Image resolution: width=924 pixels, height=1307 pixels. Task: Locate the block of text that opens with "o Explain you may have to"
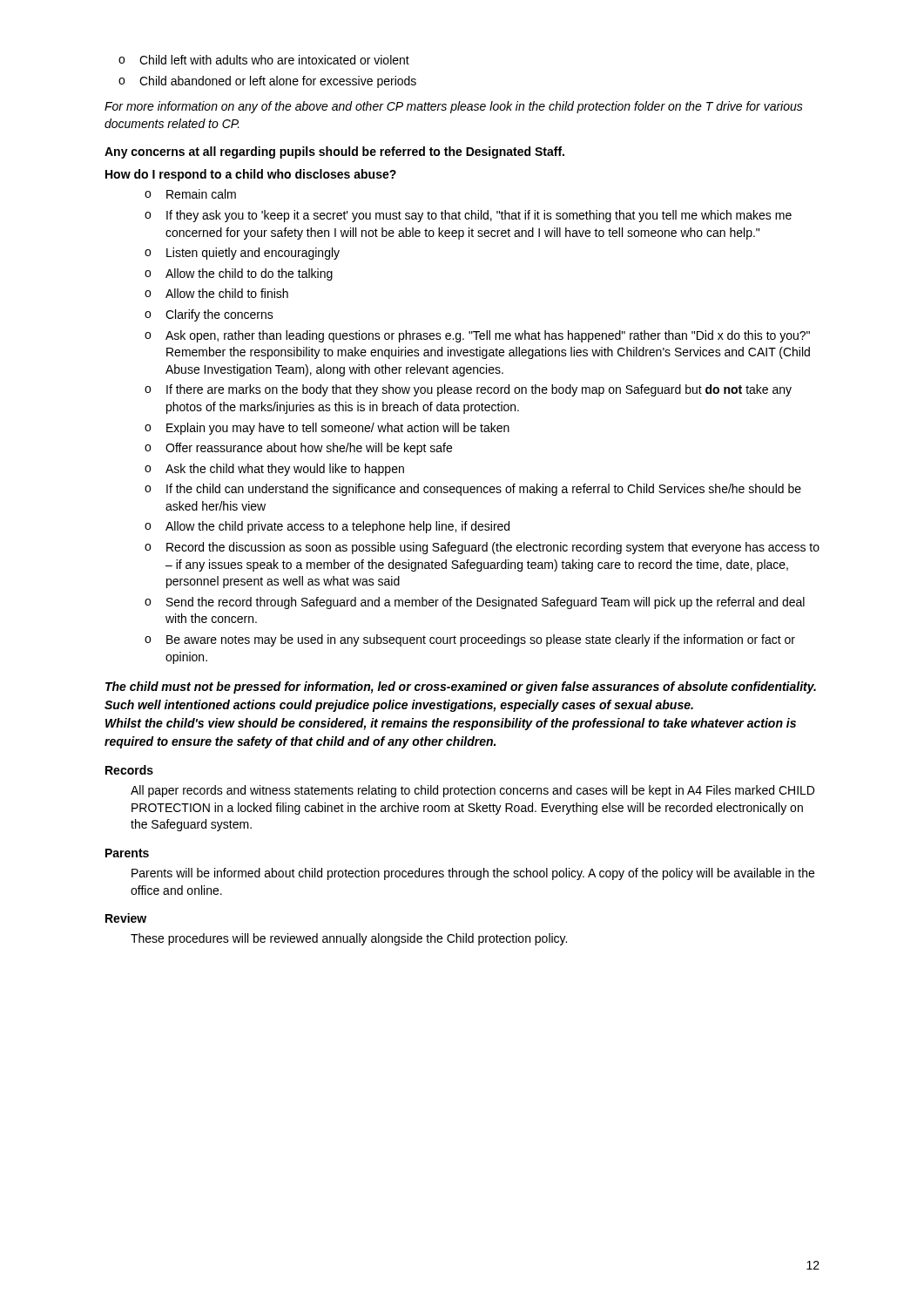[475, 428]
